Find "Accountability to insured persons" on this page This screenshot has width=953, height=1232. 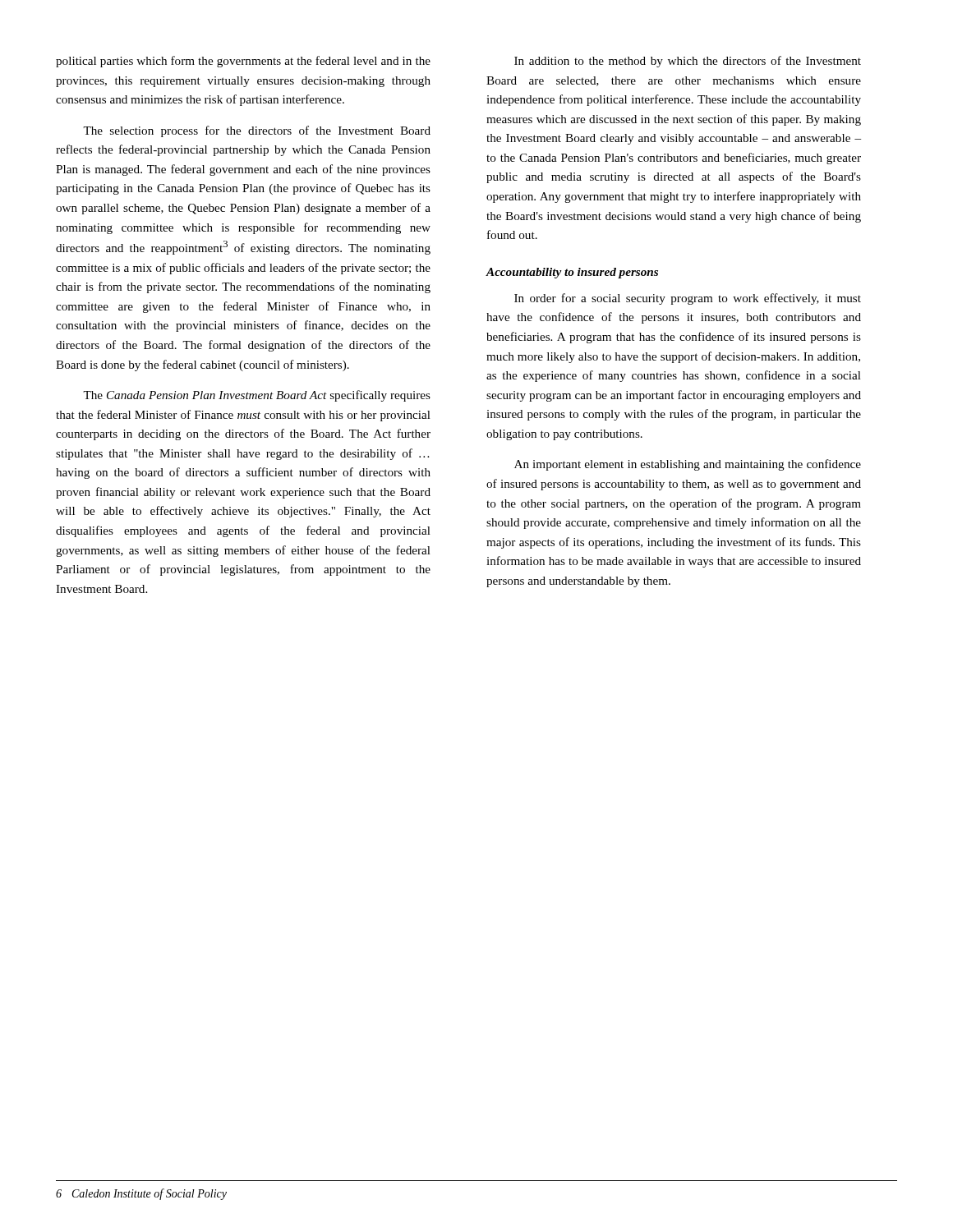pos(572,271)
